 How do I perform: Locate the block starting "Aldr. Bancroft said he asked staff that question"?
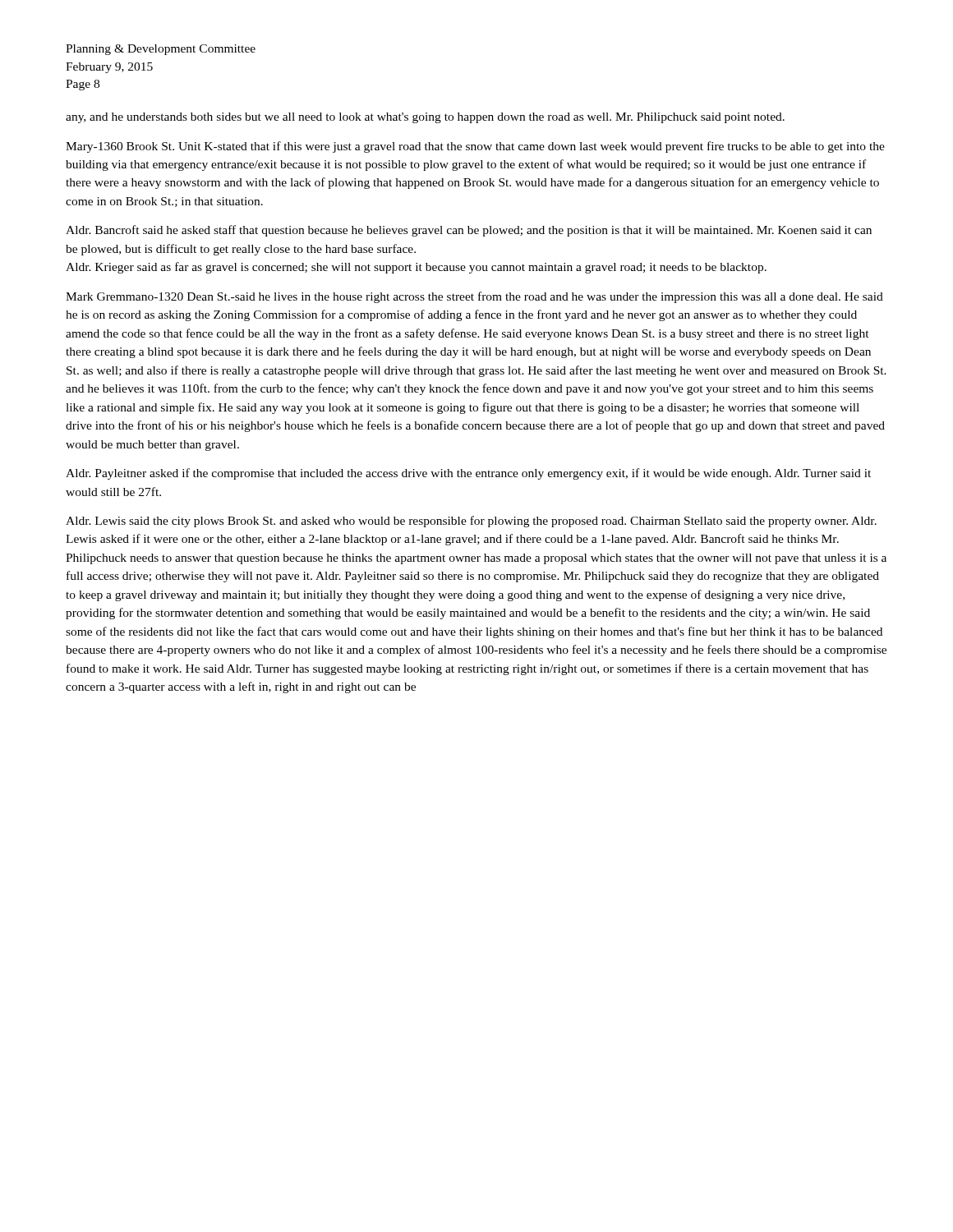tap(469, 231)
